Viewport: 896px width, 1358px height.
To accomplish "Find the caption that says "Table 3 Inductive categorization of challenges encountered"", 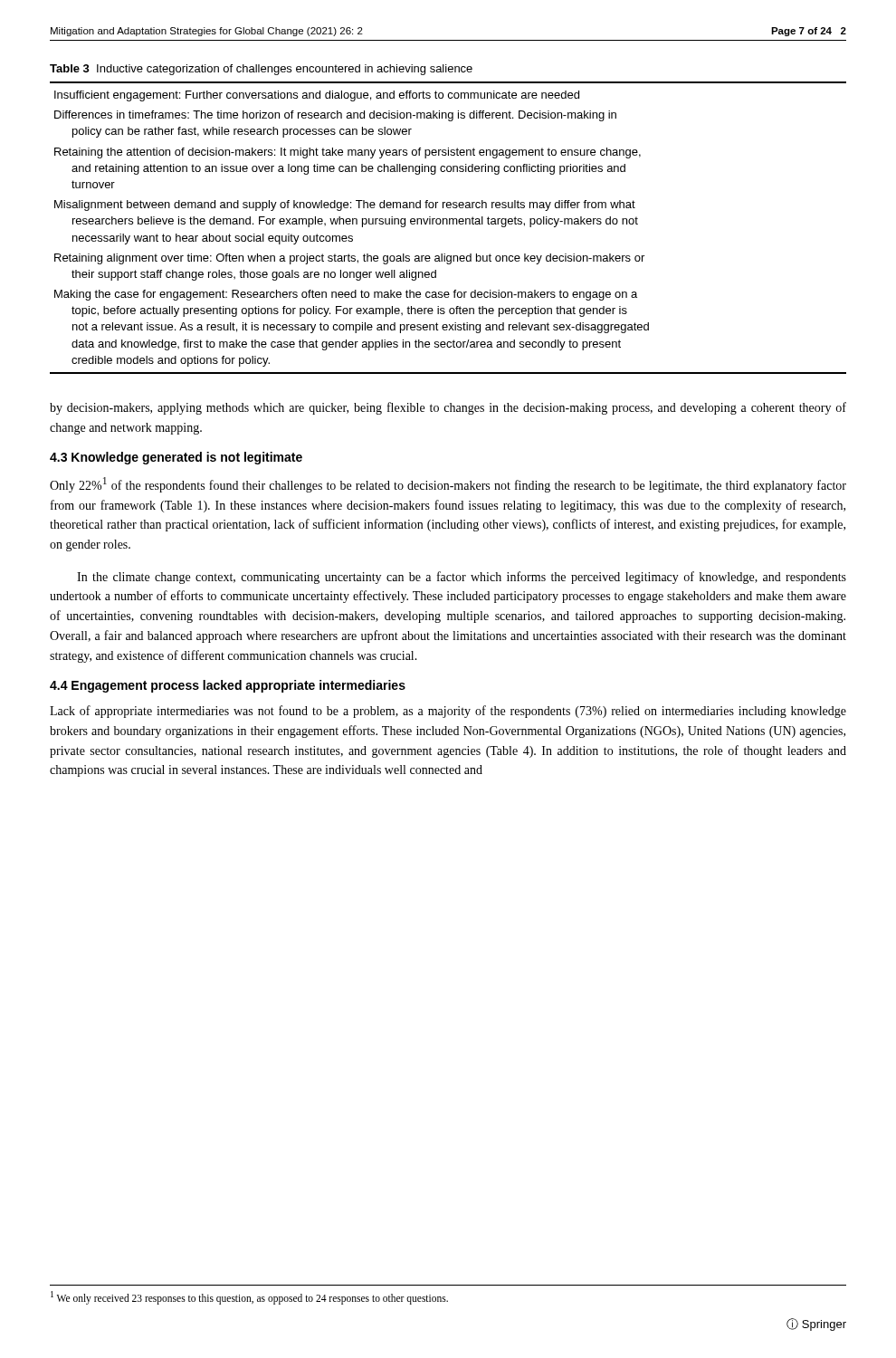I will coord(261,68).
